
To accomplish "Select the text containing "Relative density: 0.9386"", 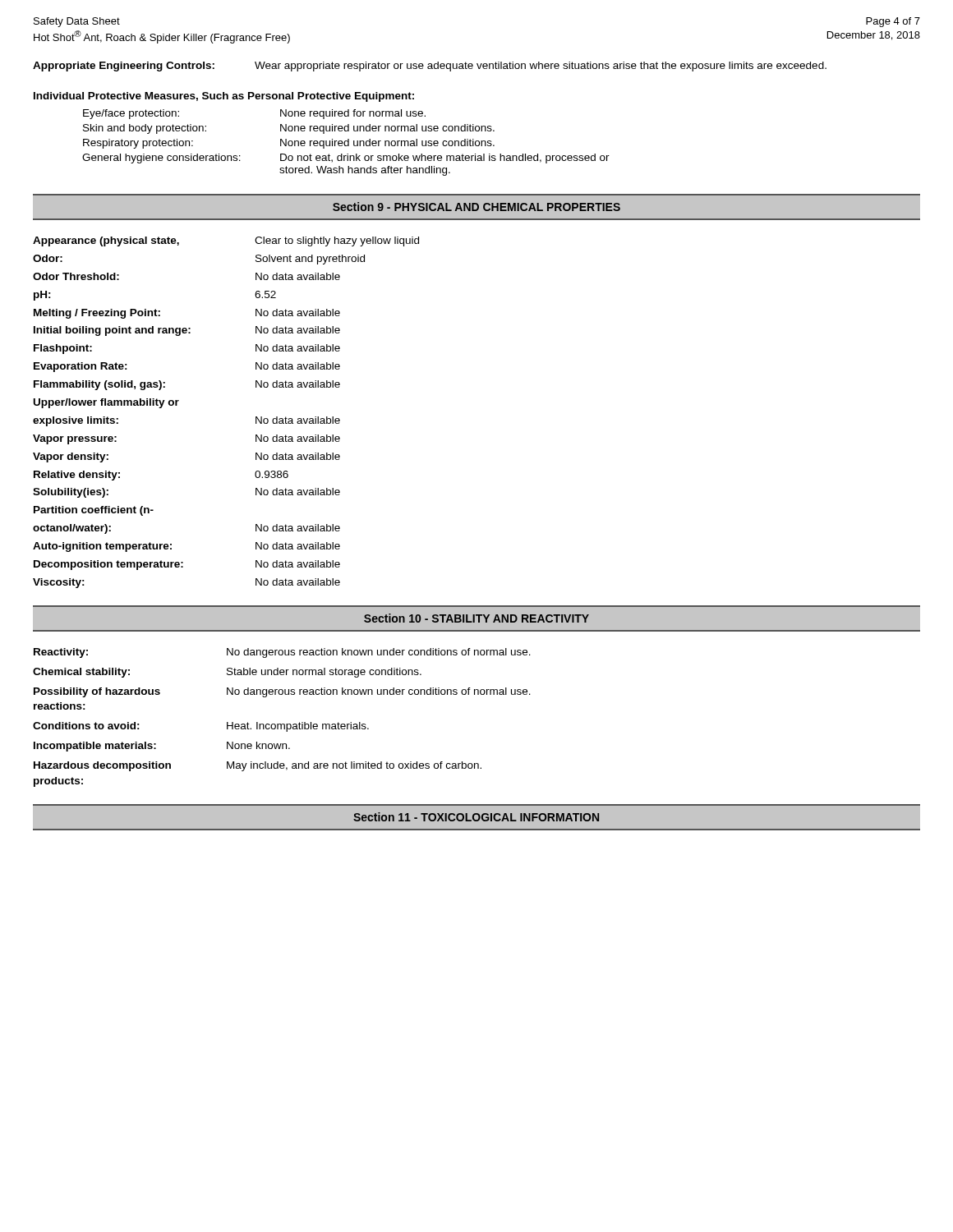I will point(82,477).
